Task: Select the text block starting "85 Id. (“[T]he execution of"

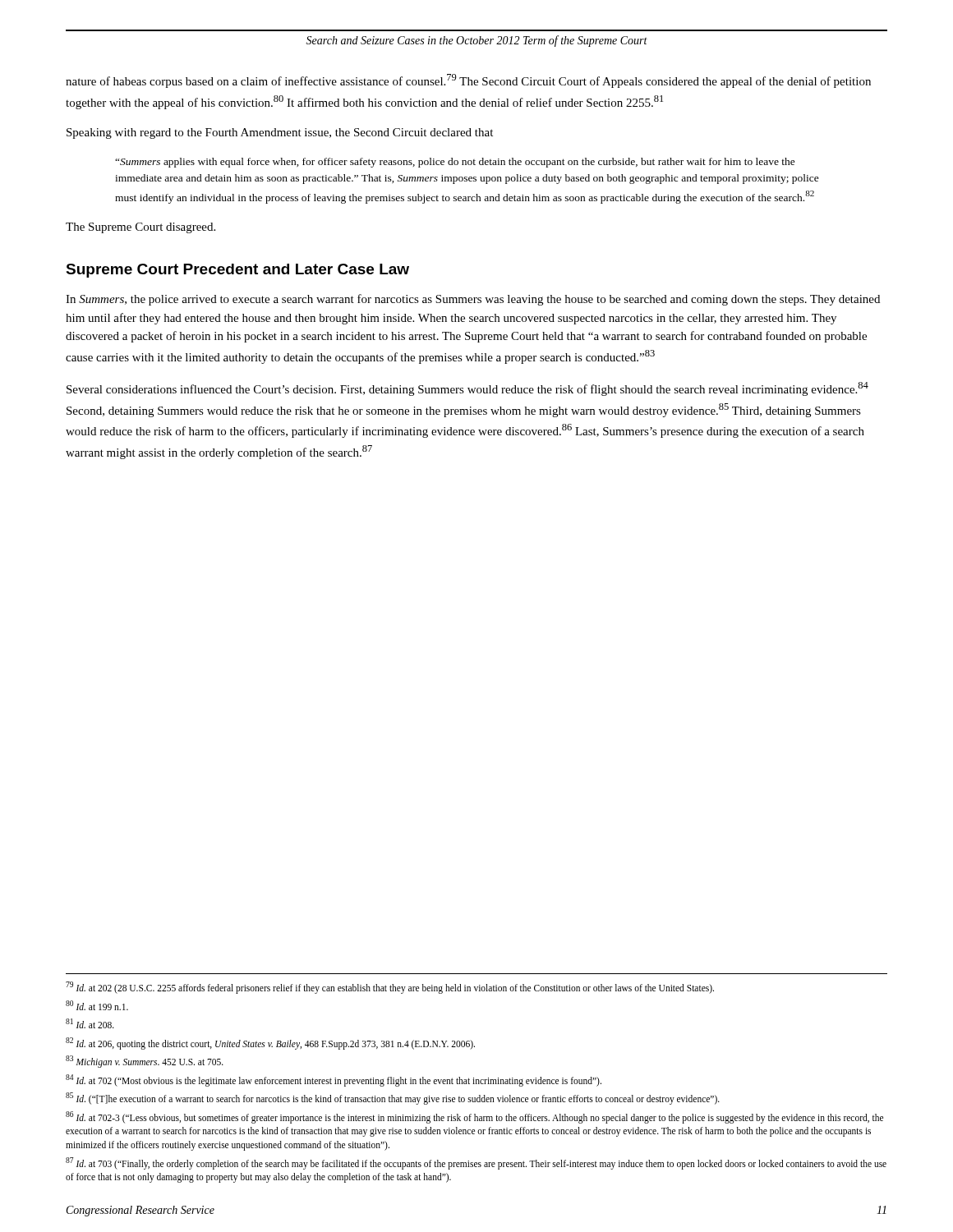Action: (x=393, y=1098)
